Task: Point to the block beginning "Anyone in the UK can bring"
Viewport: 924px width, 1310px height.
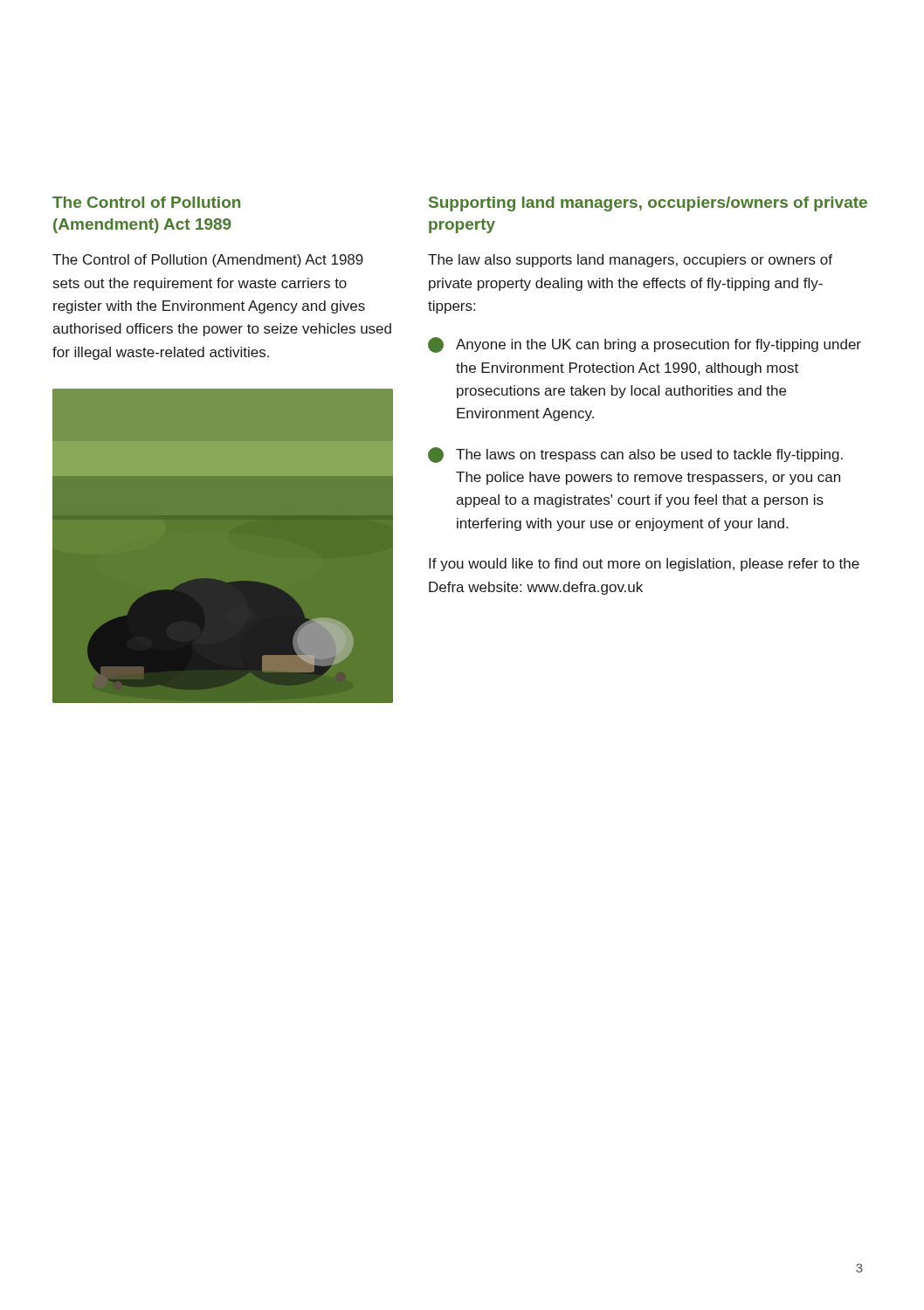Action: [650, 380]
